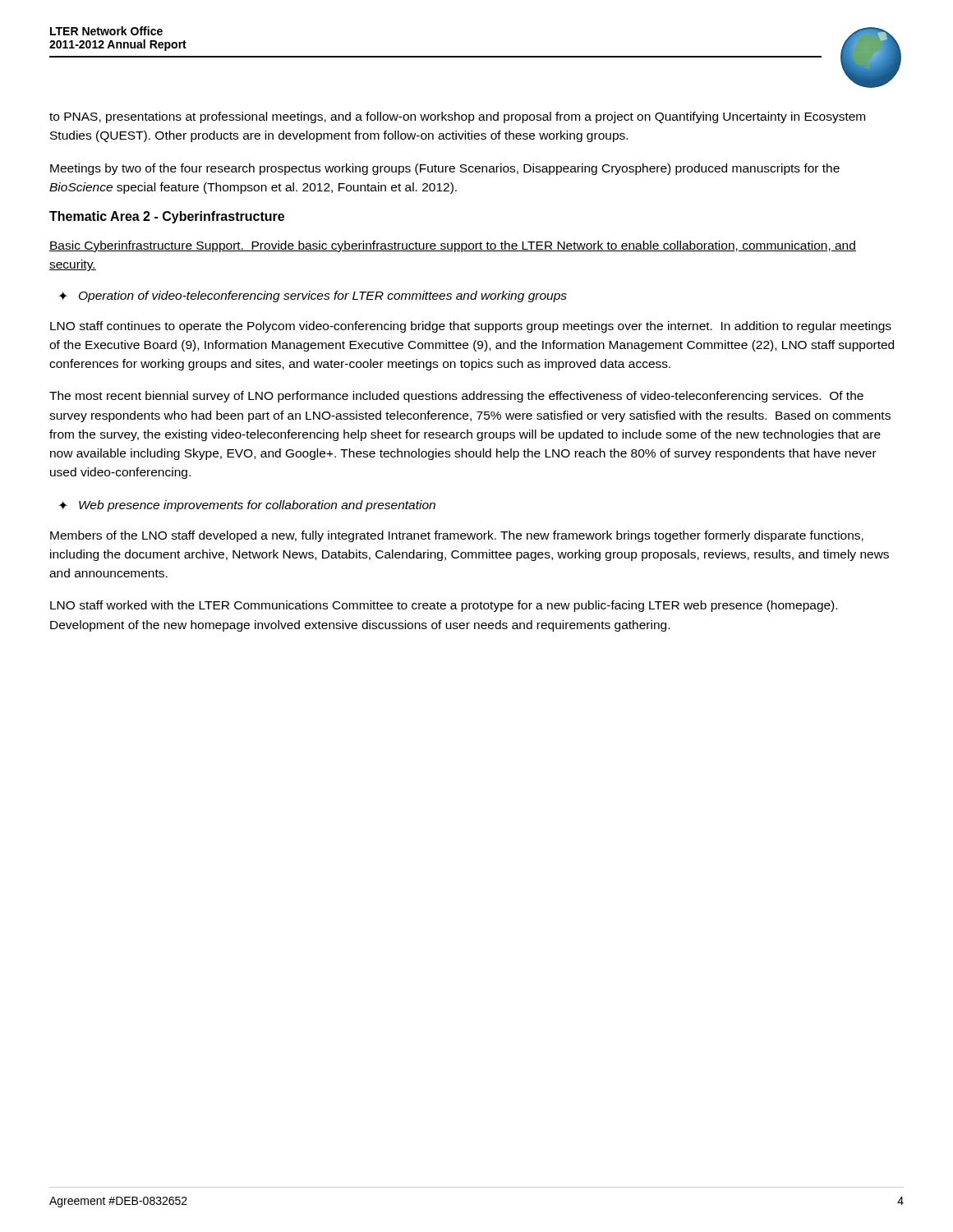Locate the element starting "Meetings by two"
The image size is (953, 1232).
point(476,177)
